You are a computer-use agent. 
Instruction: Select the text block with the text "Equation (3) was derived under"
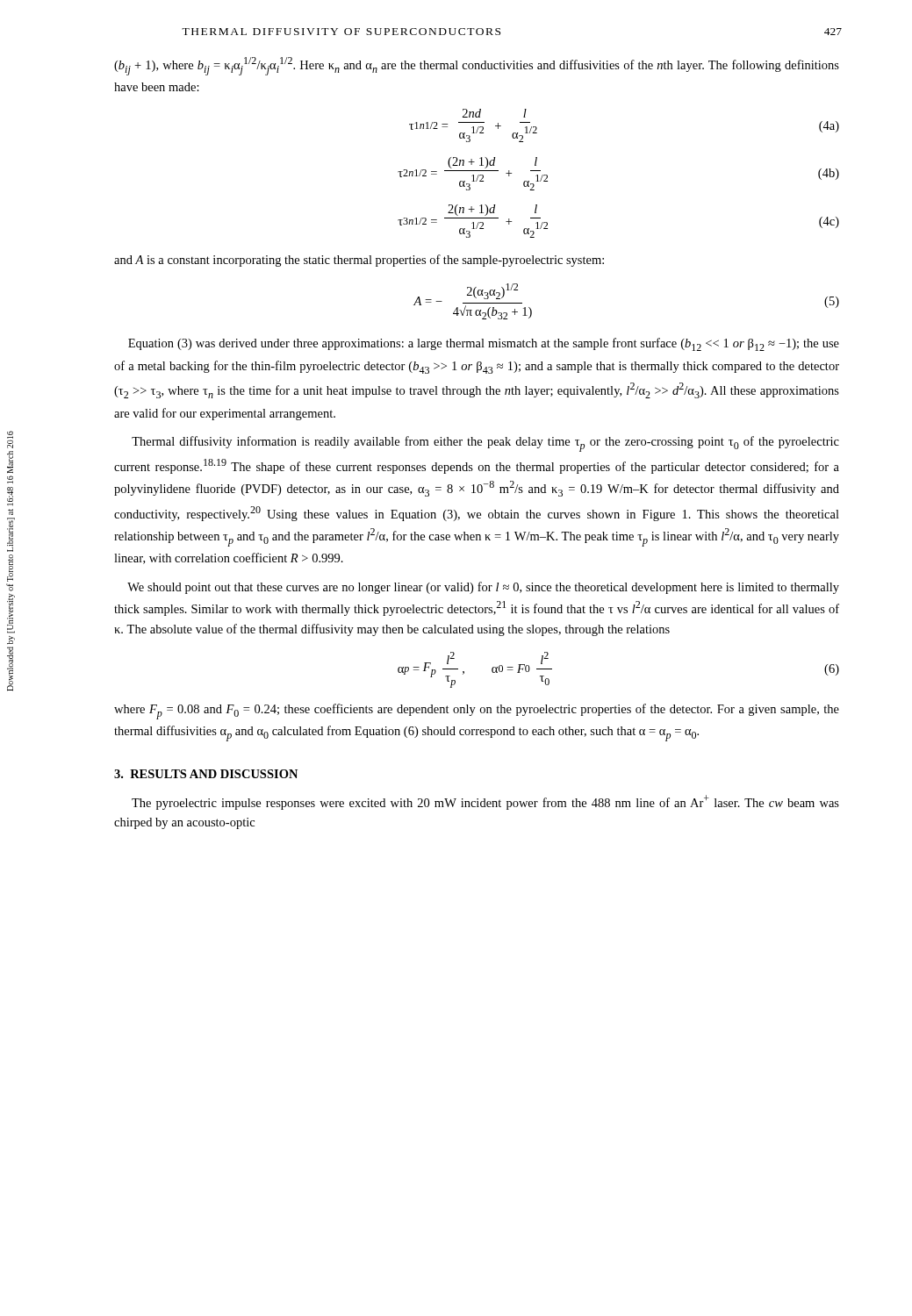pos(477,378)
